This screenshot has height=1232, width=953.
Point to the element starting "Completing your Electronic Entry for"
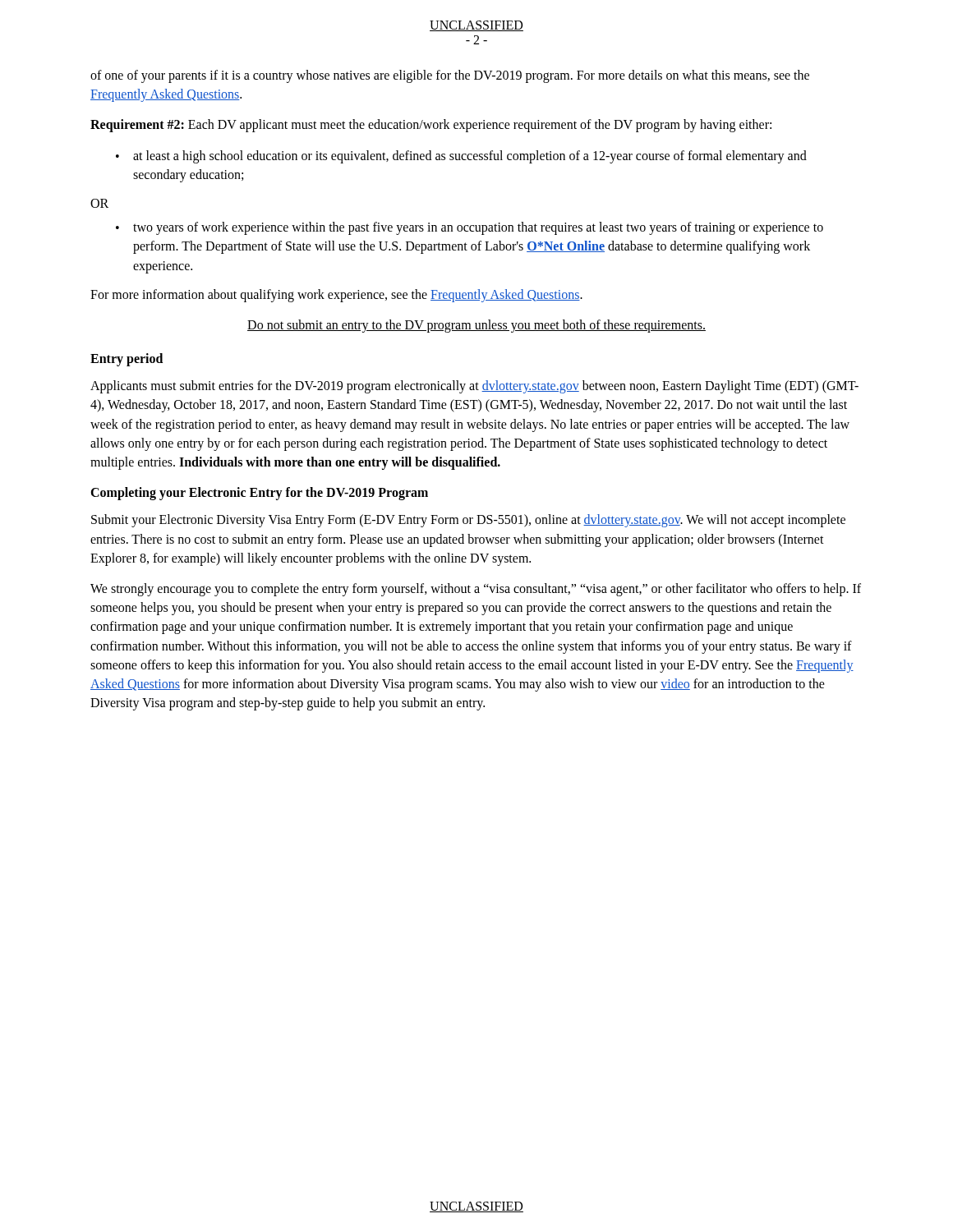259,493
